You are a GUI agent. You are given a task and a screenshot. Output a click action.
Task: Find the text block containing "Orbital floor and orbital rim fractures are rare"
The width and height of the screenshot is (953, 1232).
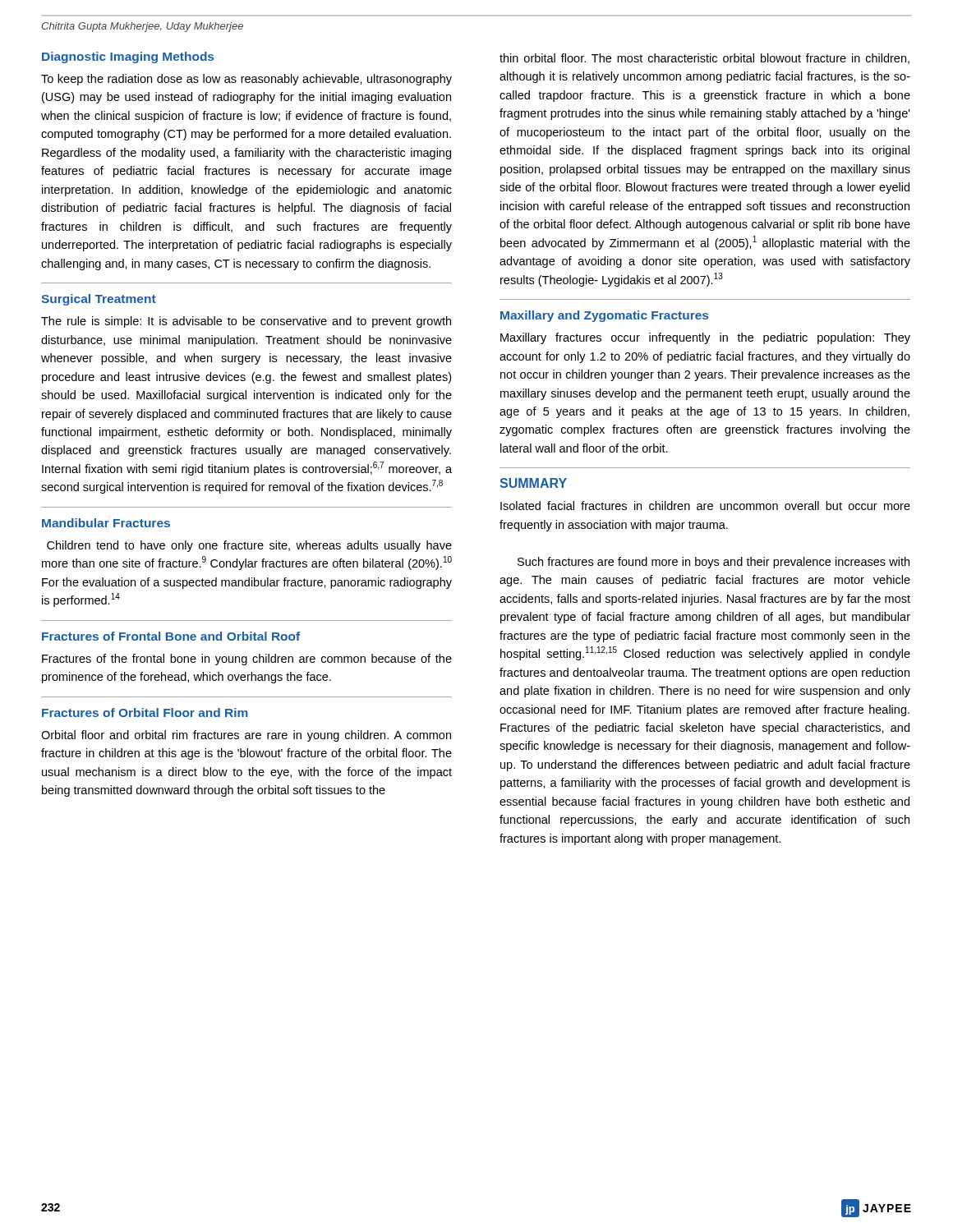point(246,762)
